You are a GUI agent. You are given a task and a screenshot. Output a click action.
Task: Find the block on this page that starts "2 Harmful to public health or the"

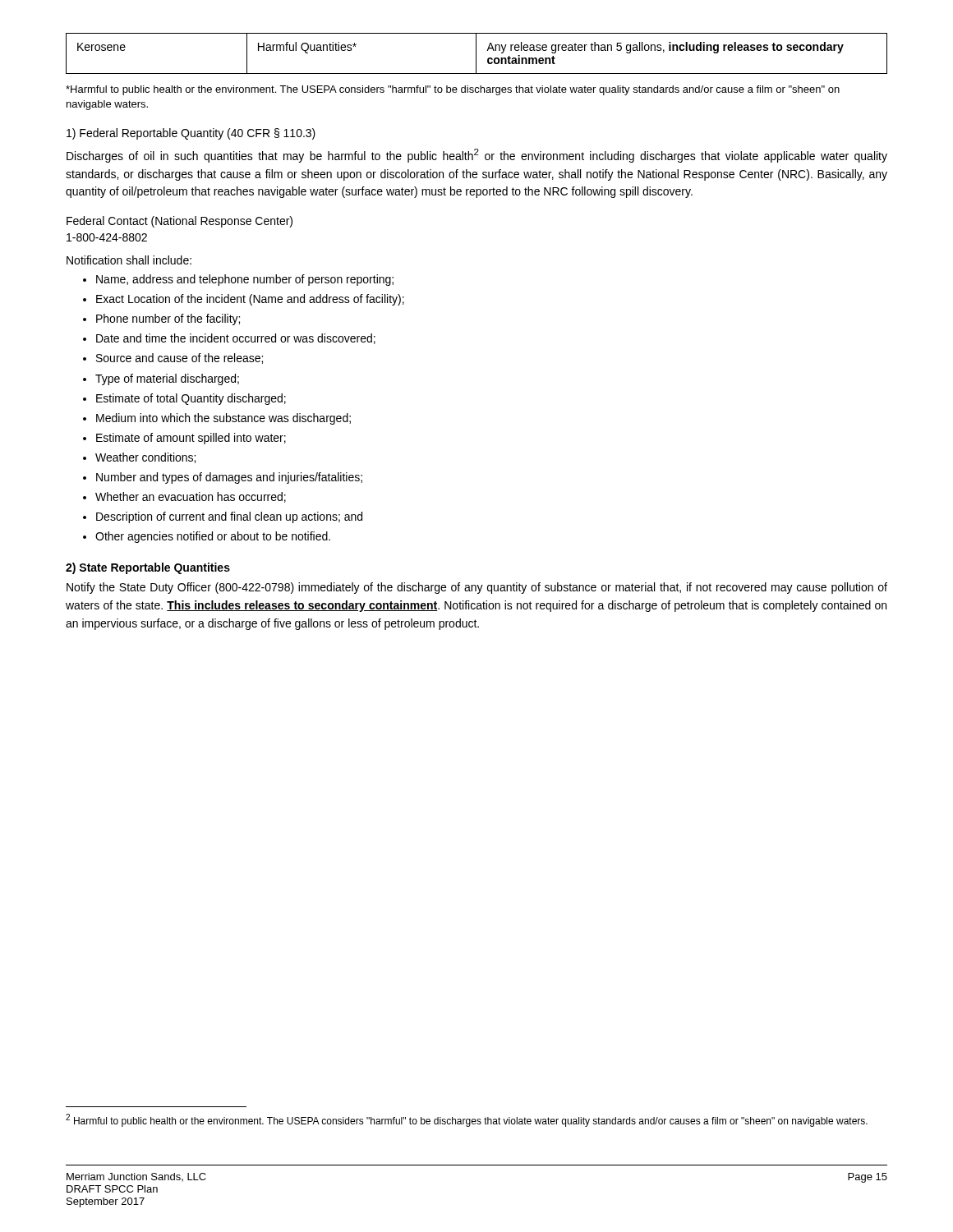point(467,1120)
